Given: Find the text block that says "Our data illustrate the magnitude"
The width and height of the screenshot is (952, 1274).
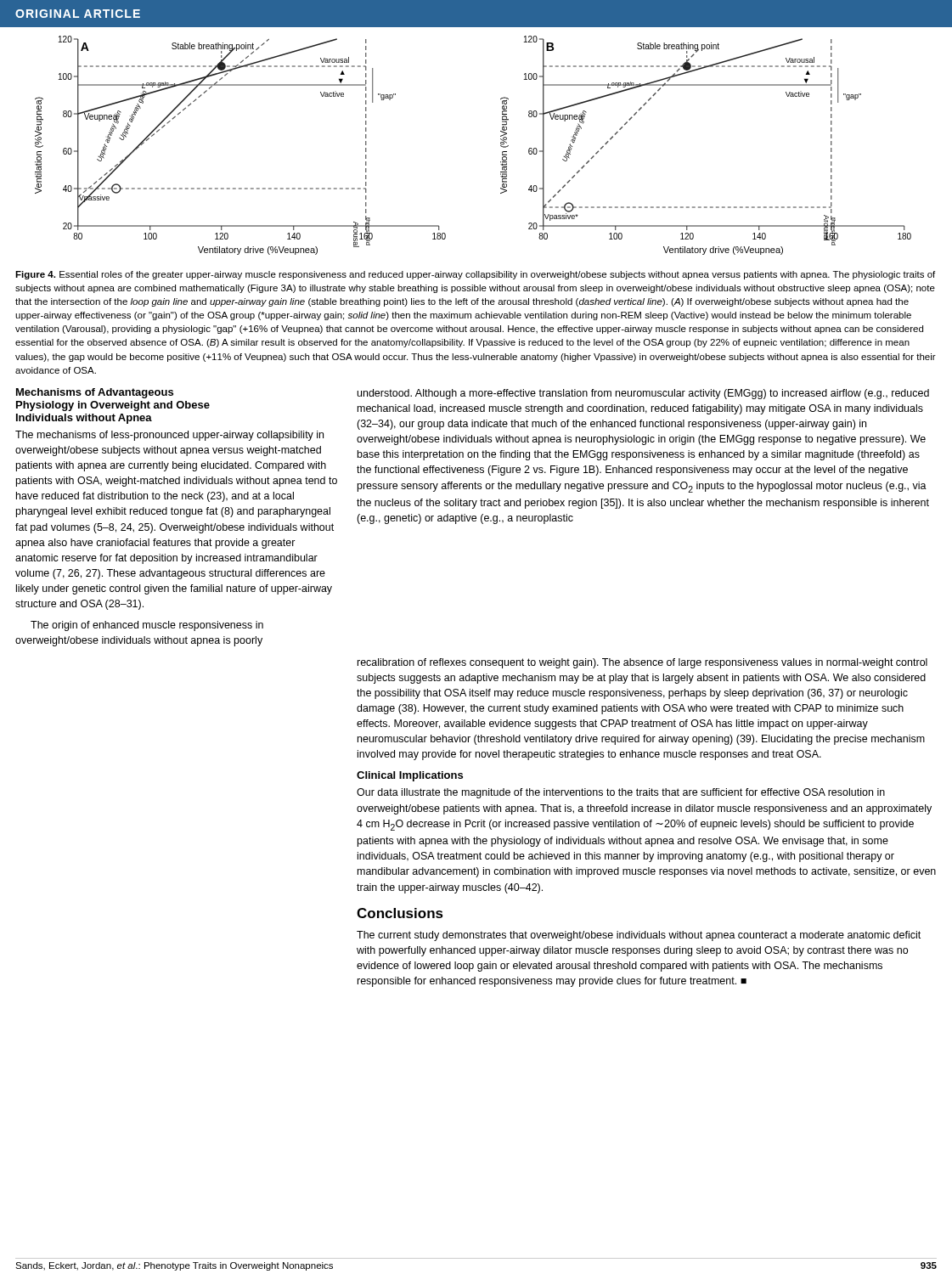Looking at the screenshot, I should point(647,840).
